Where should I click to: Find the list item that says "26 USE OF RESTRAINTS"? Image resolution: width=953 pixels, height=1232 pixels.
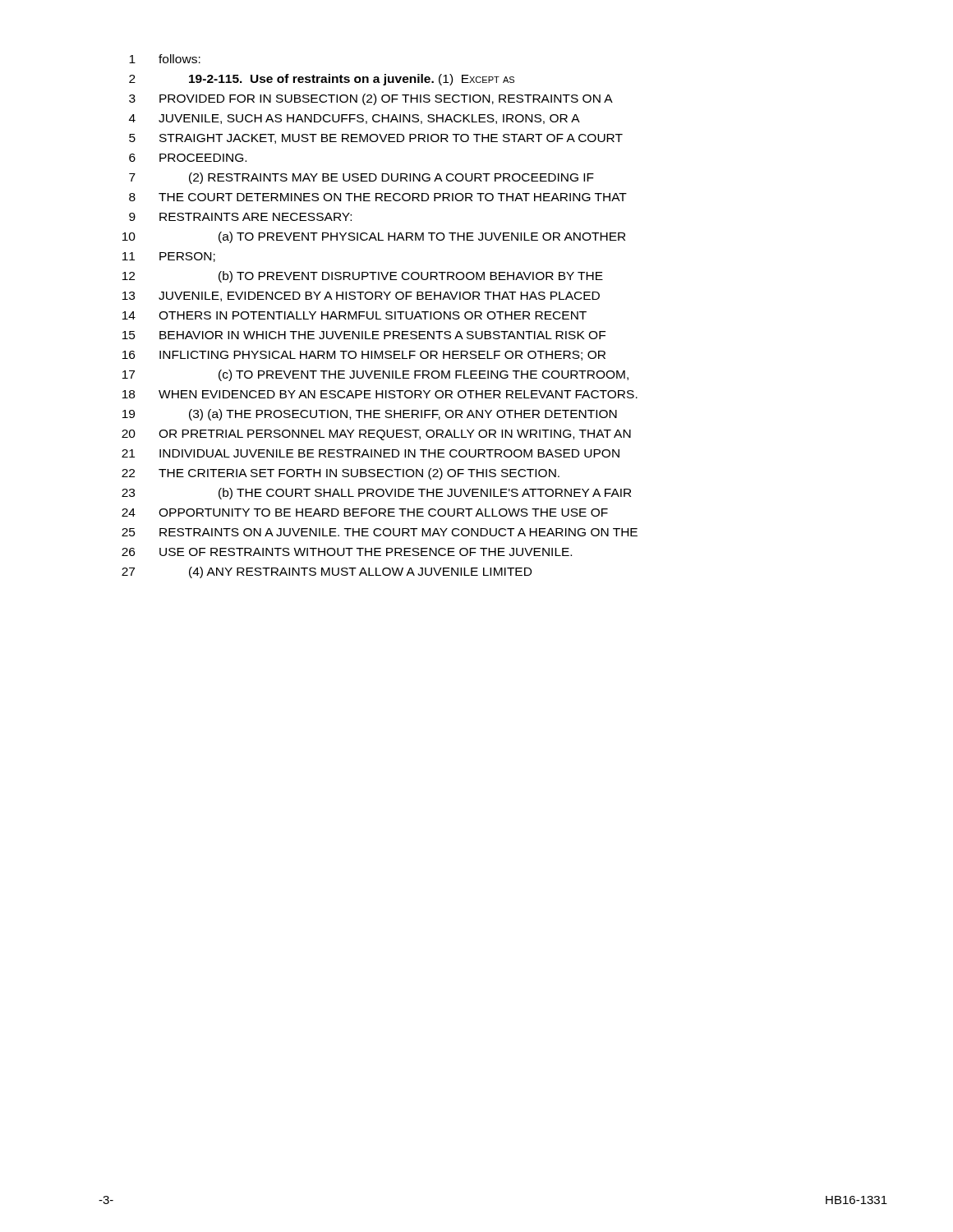(x=493, y=552)
